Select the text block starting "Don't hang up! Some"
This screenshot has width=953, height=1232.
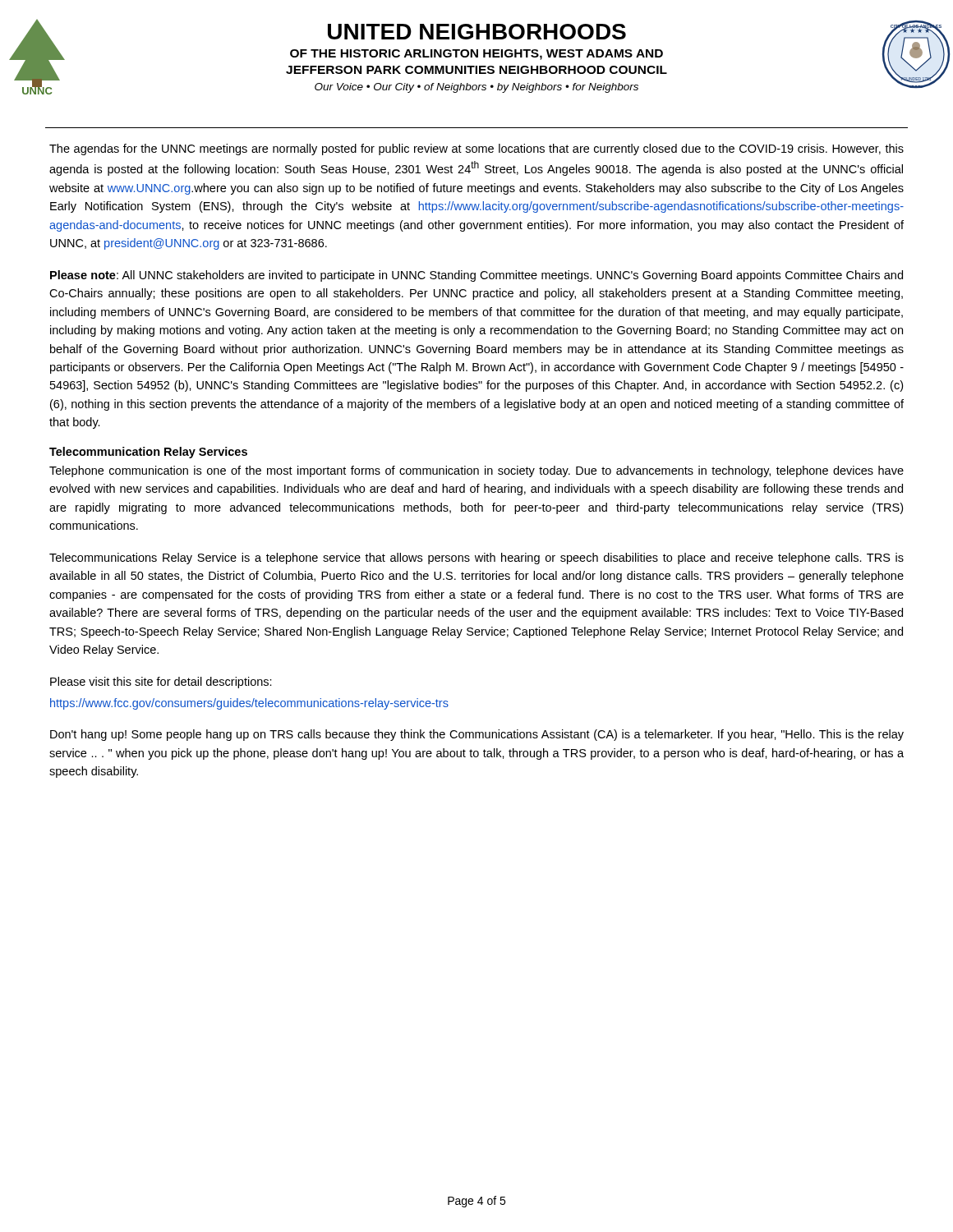click(476, 753)
